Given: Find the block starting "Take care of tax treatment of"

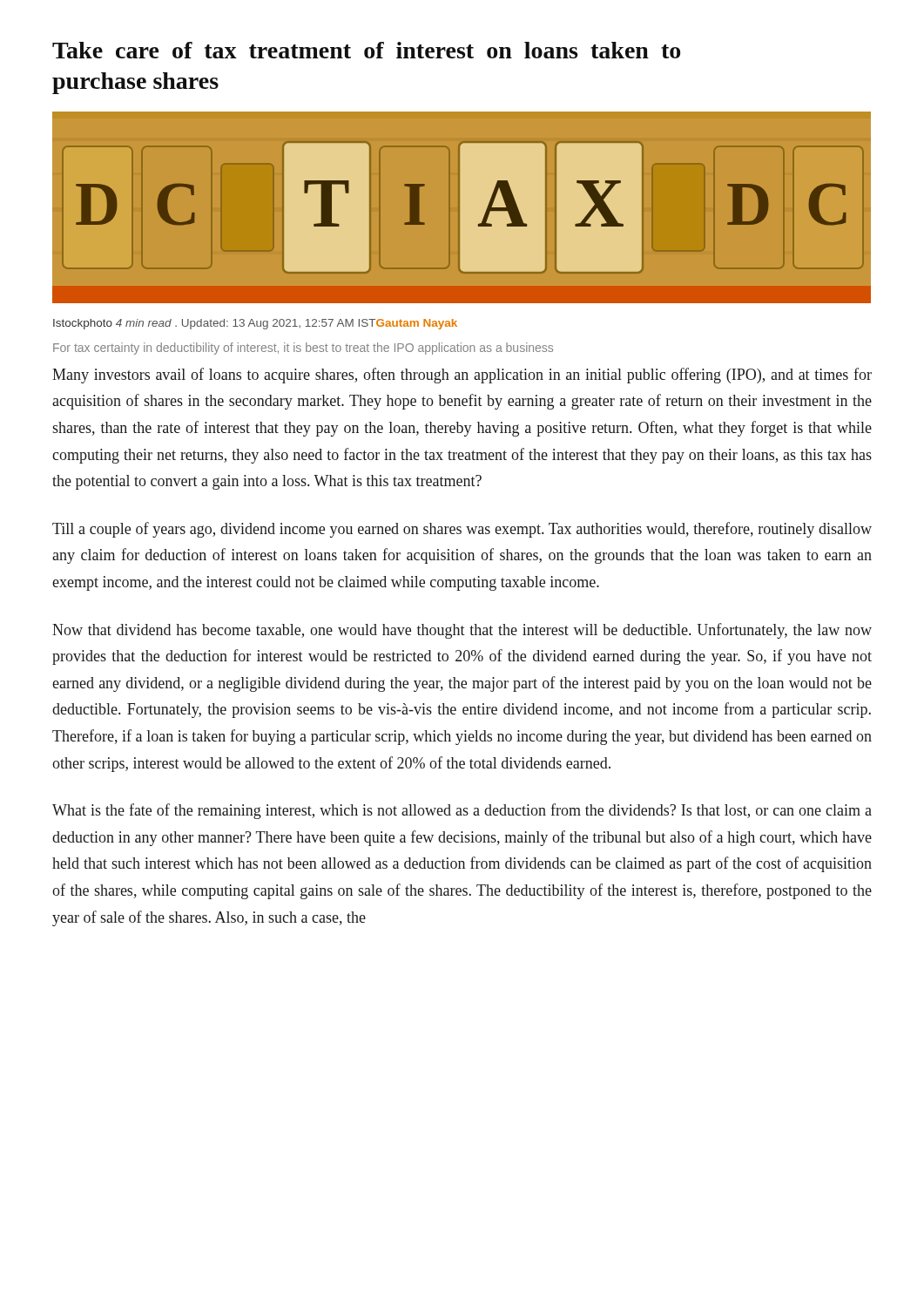Looking at the screenshot, I should (462, 65).
